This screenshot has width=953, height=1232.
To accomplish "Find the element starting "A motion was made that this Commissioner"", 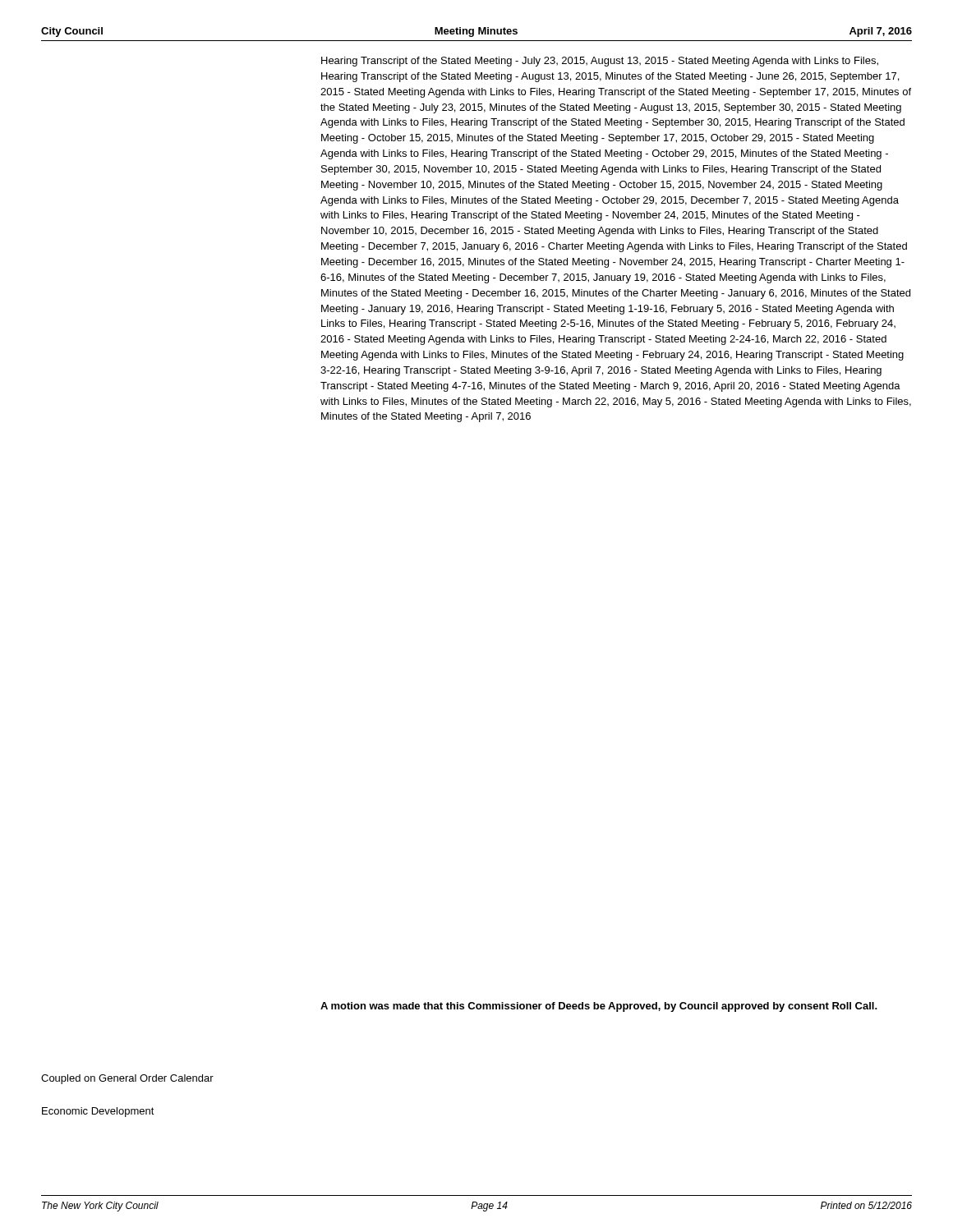I will click(x=599, y=1006).
